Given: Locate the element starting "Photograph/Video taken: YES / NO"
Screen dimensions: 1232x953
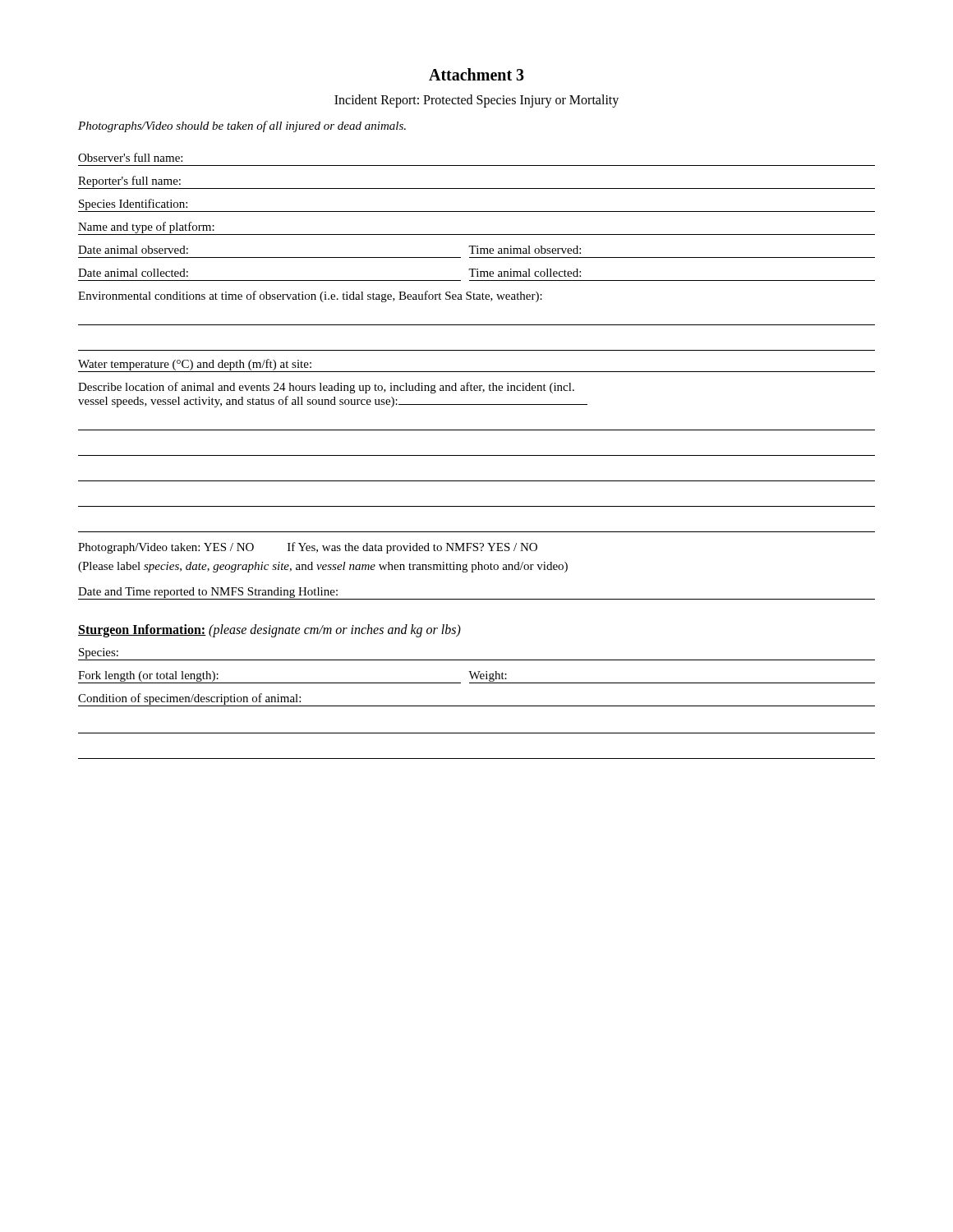Looking at the screenshot, I should (x=476, y=557).
